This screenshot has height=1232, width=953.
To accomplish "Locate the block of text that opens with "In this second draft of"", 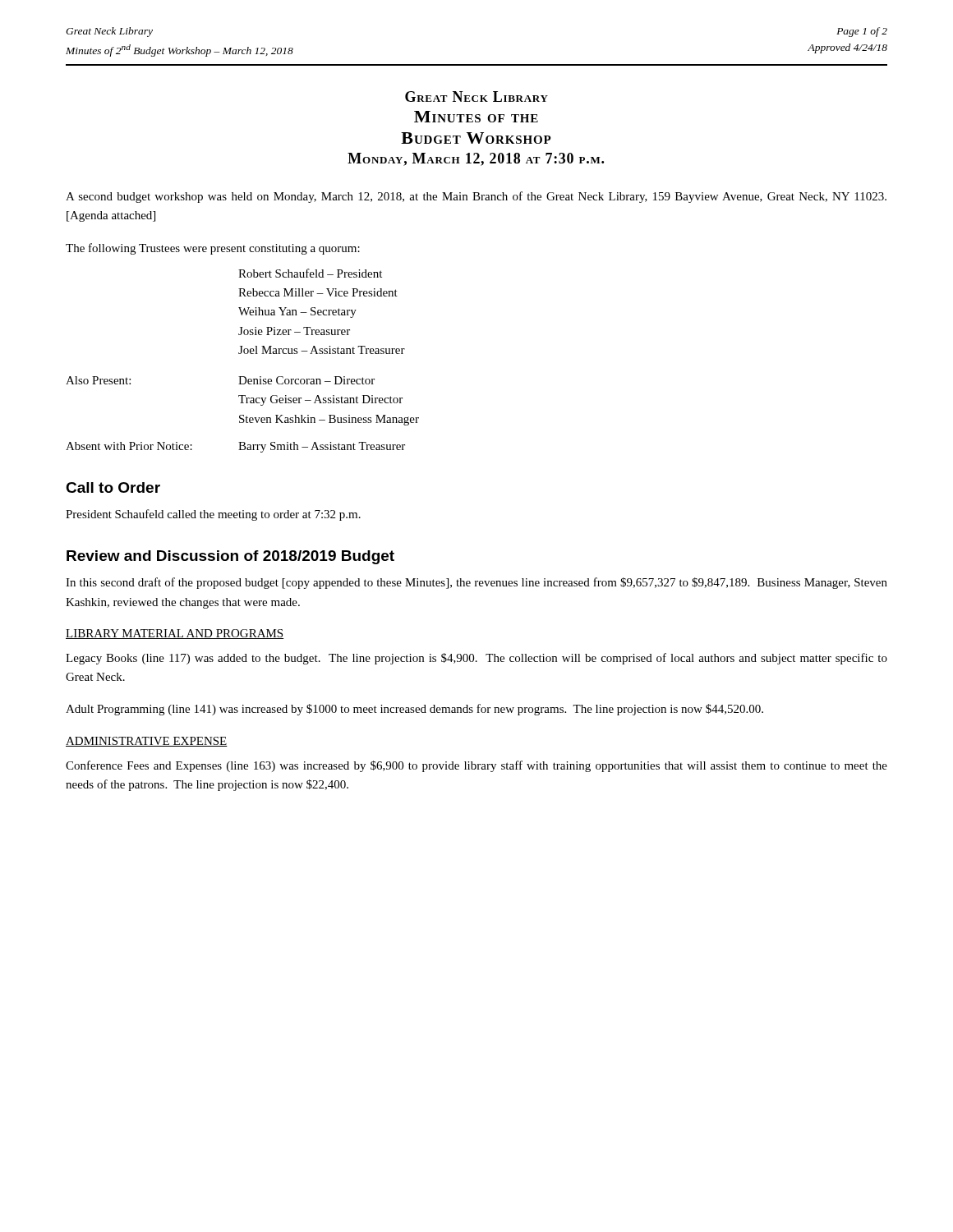I will tap(476, 592).
